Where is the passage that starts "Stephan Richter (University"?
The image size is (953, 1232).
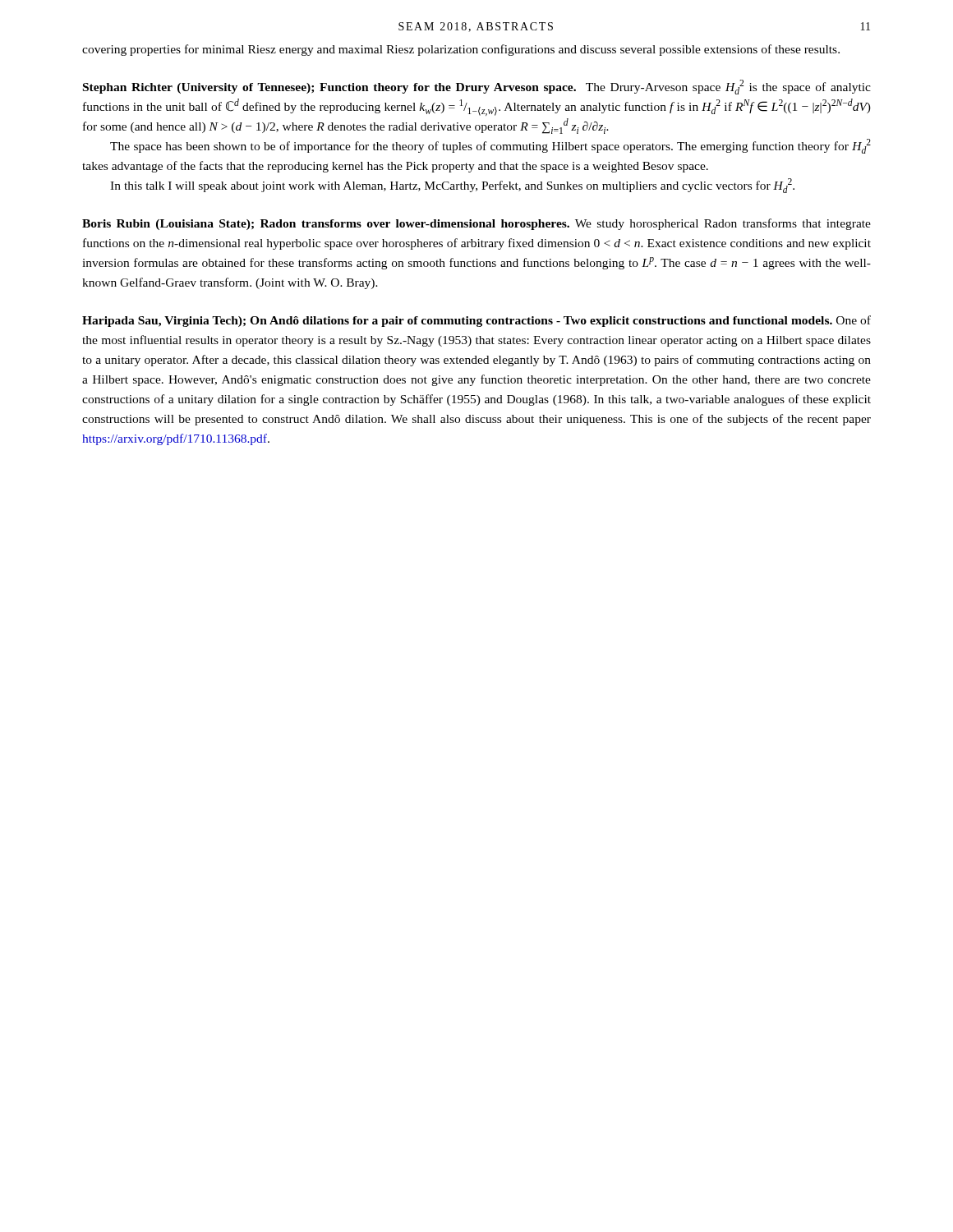click(476, 136)
